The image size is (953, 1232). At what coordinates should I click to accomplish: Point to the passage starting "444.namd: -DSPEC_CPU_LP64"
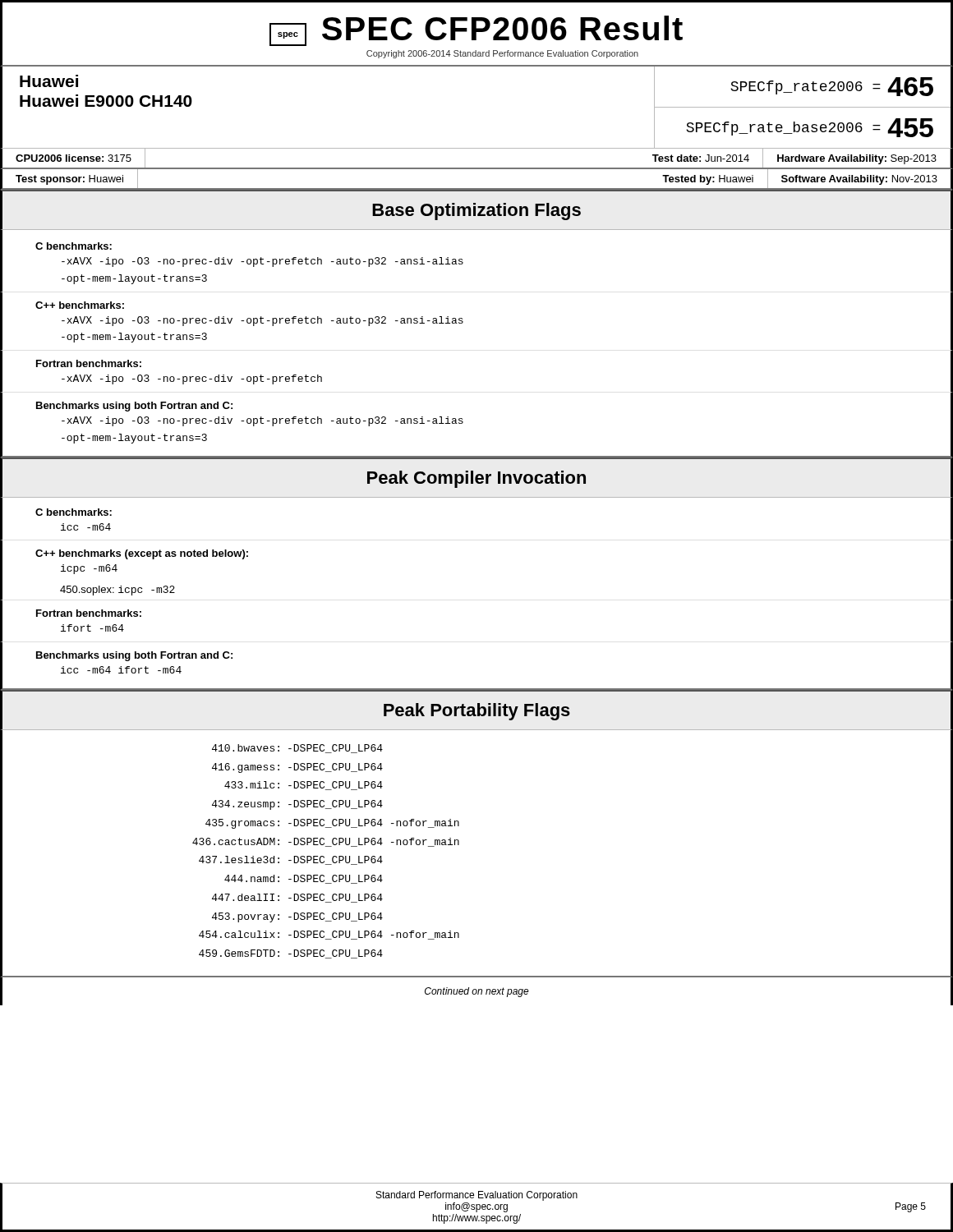[x=304, y=879]
